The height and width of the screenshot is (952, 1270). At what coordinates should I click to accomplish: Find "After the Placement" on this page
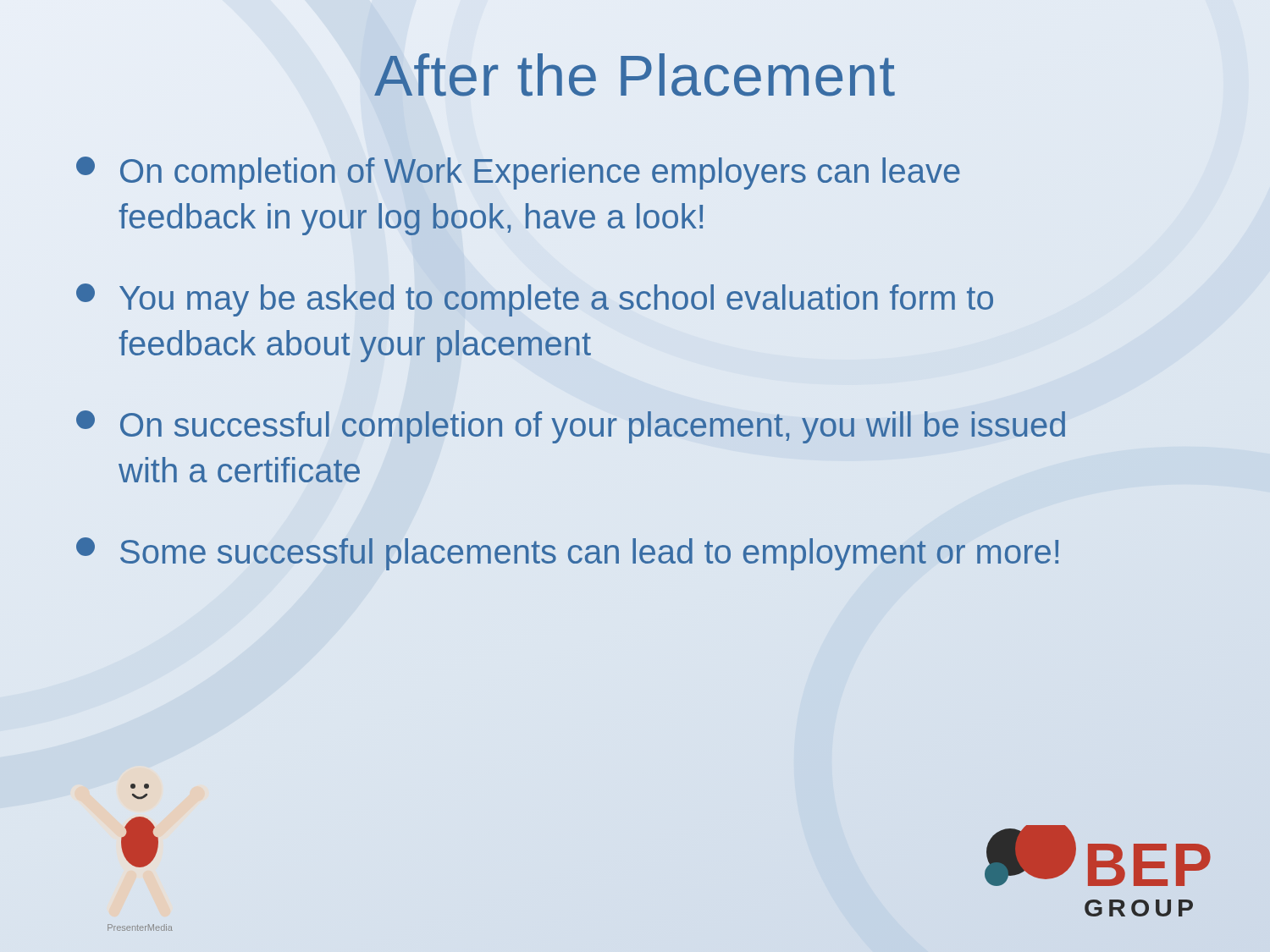[x=635, y=71]
